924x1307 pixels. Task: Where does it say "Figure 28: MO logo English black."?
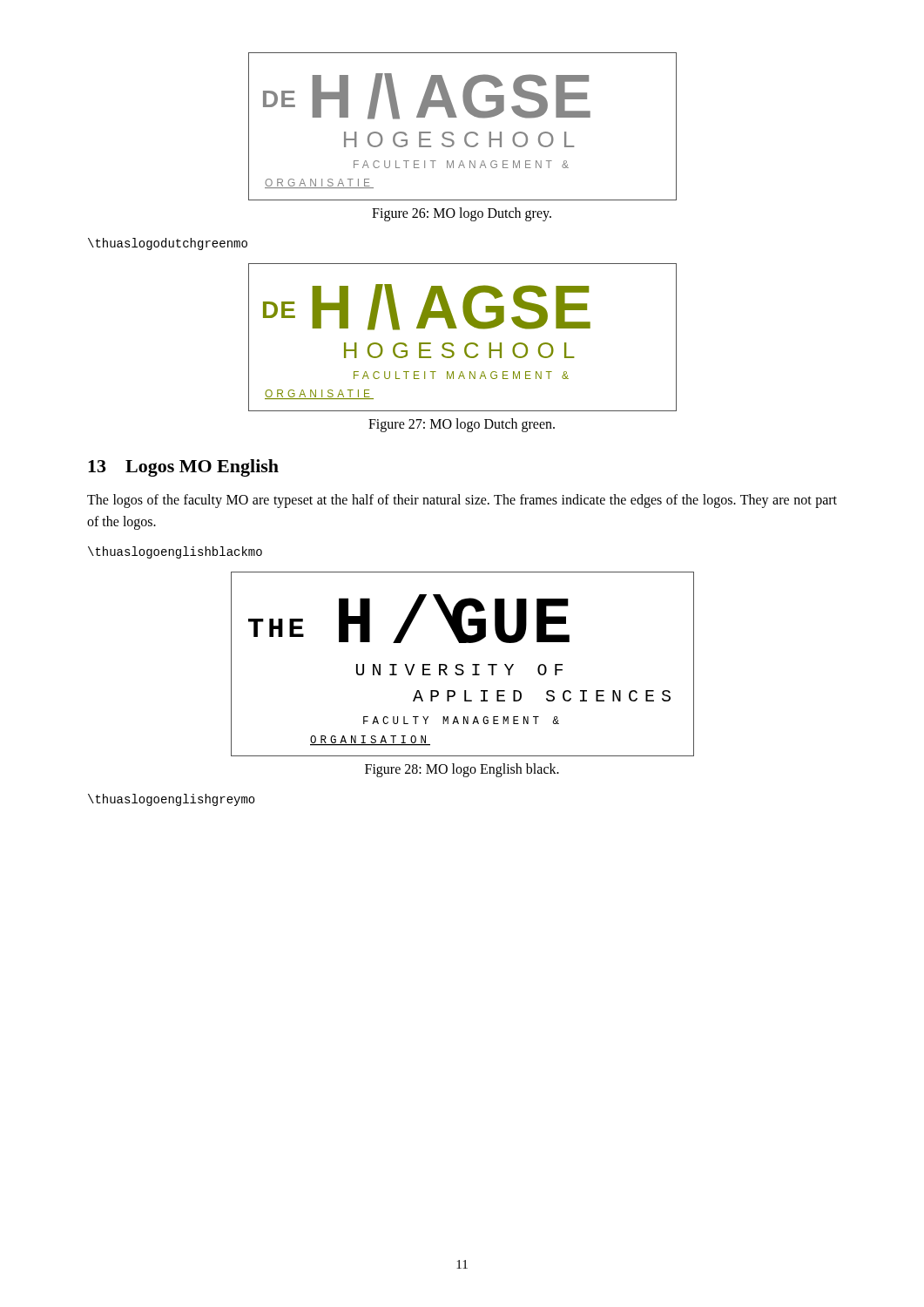462,769
